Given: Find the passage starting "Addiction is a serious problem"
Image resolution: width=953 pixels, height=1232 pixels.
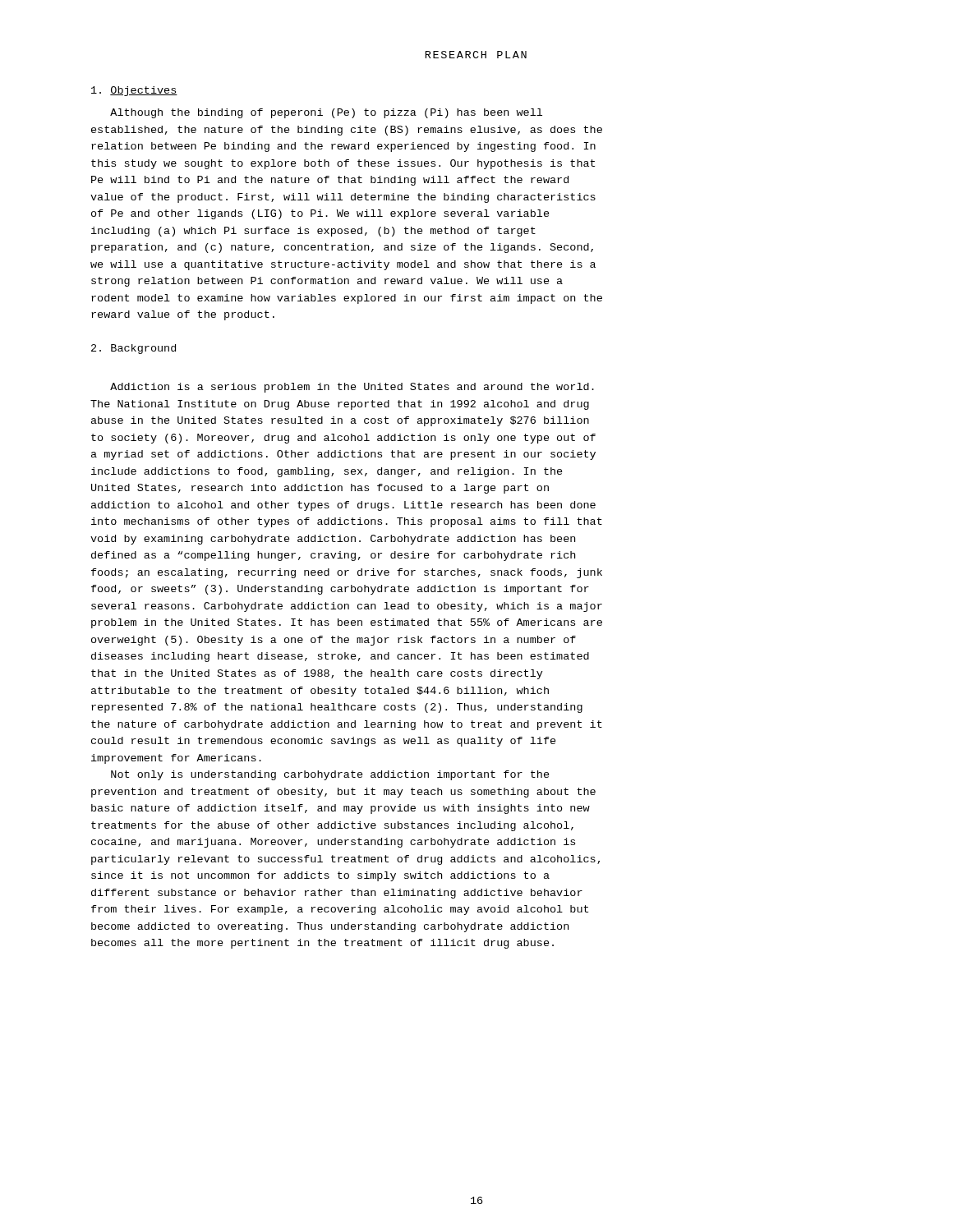Looking at the screenshot, I should 347,665.
